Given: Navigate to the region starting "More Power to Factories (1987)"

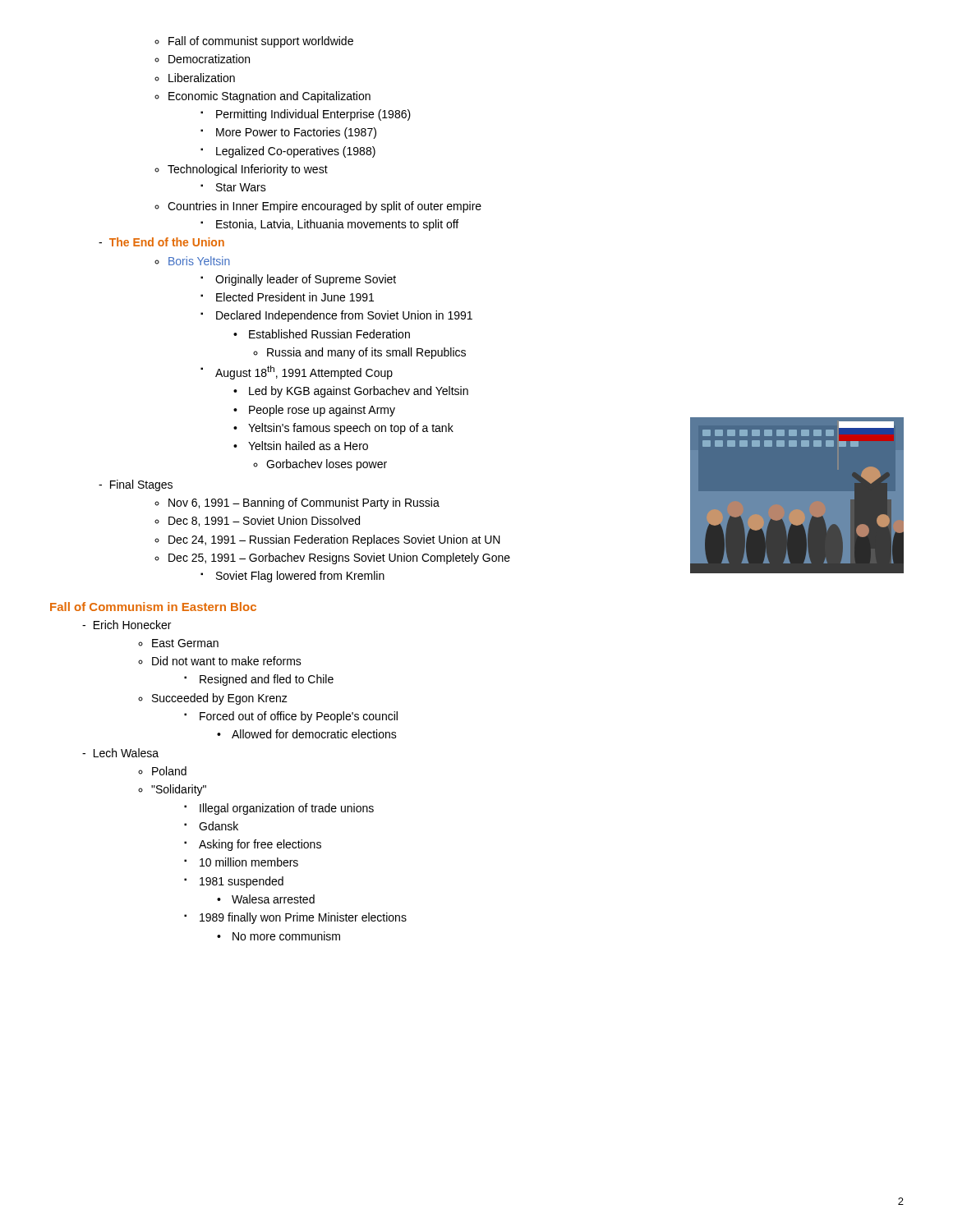Looking at the screenshot, I should (288, 133).
